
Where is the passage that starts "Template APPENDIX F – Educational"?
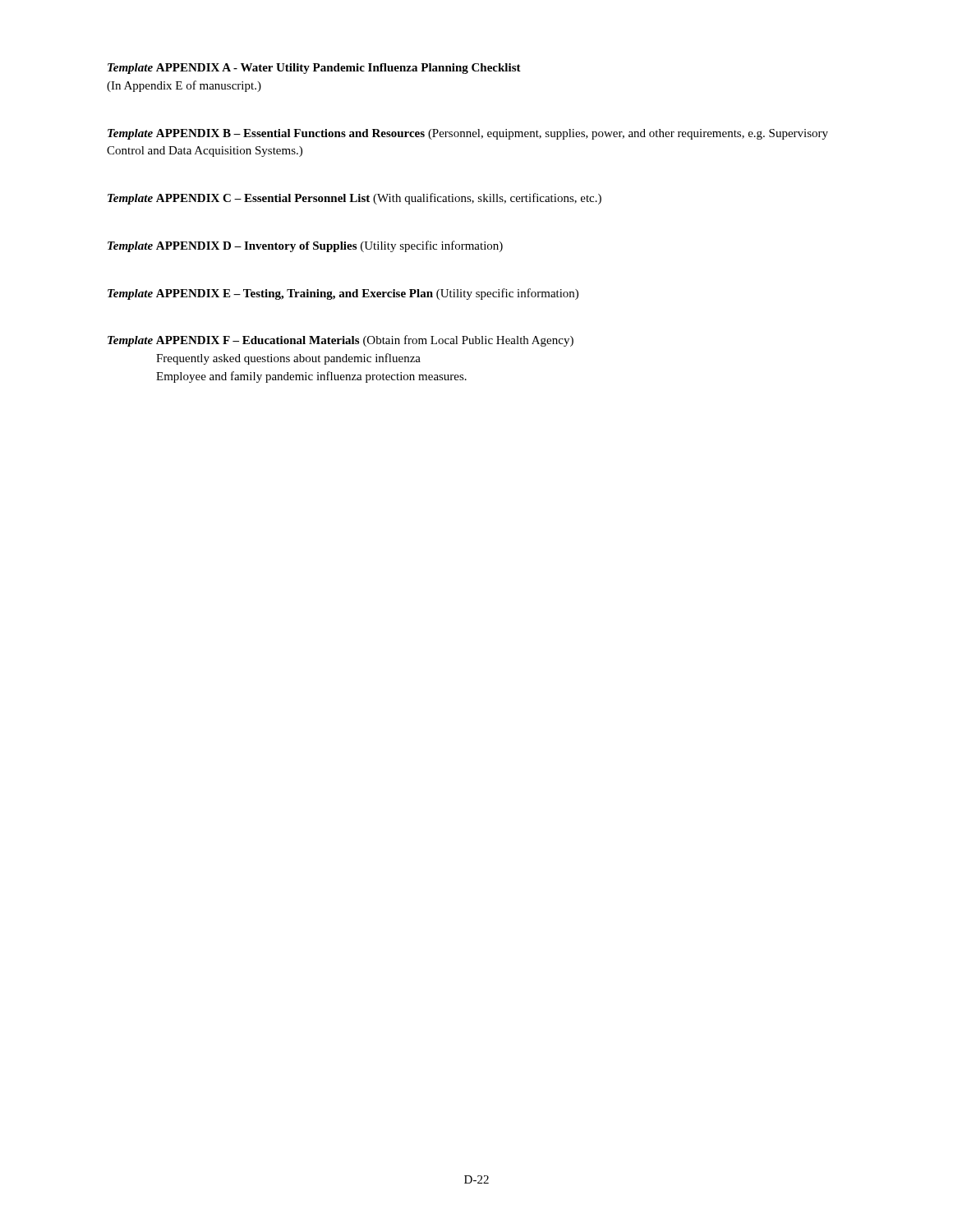341,341
